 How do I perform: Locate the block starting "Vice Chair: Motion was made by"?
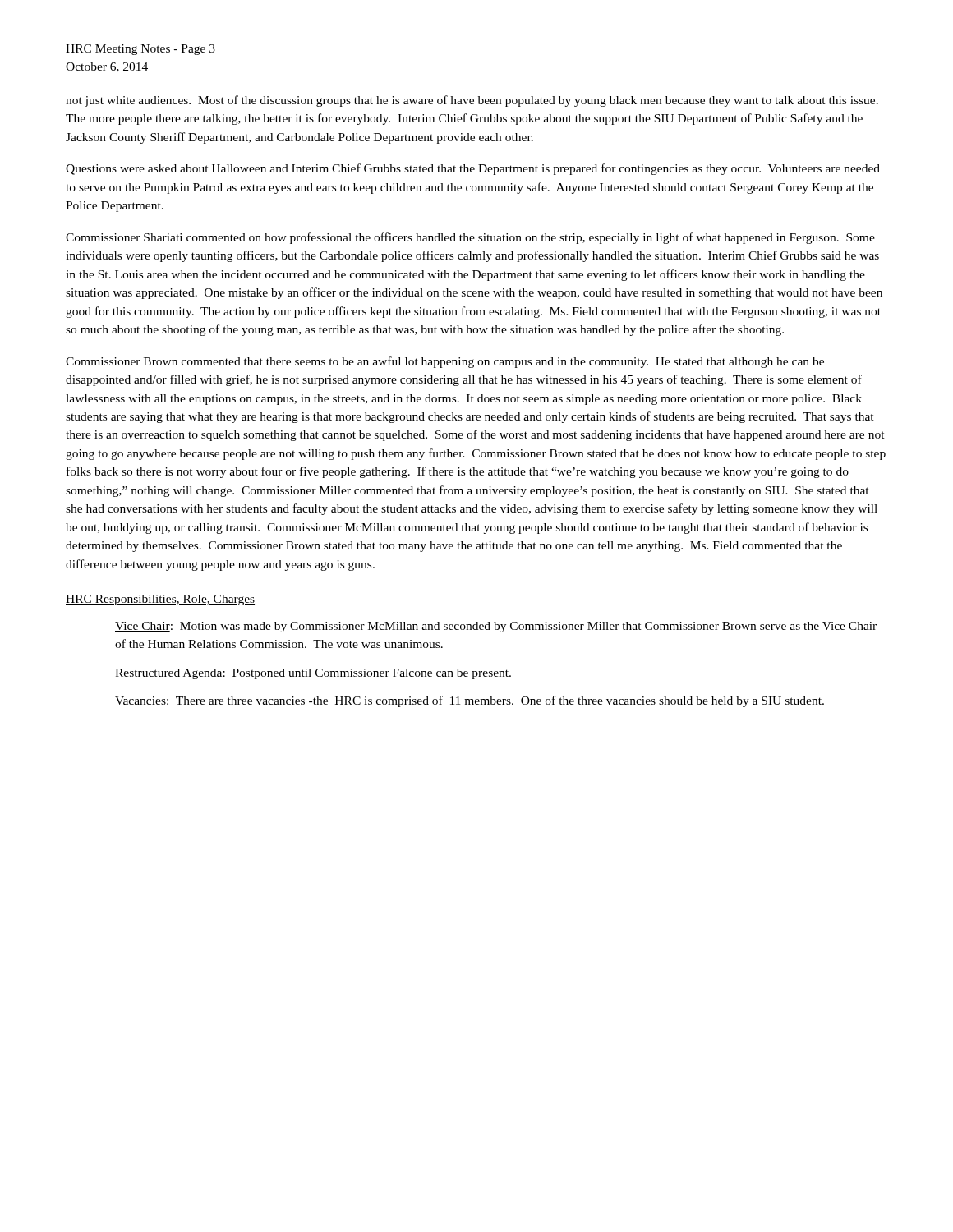(496, 634)
